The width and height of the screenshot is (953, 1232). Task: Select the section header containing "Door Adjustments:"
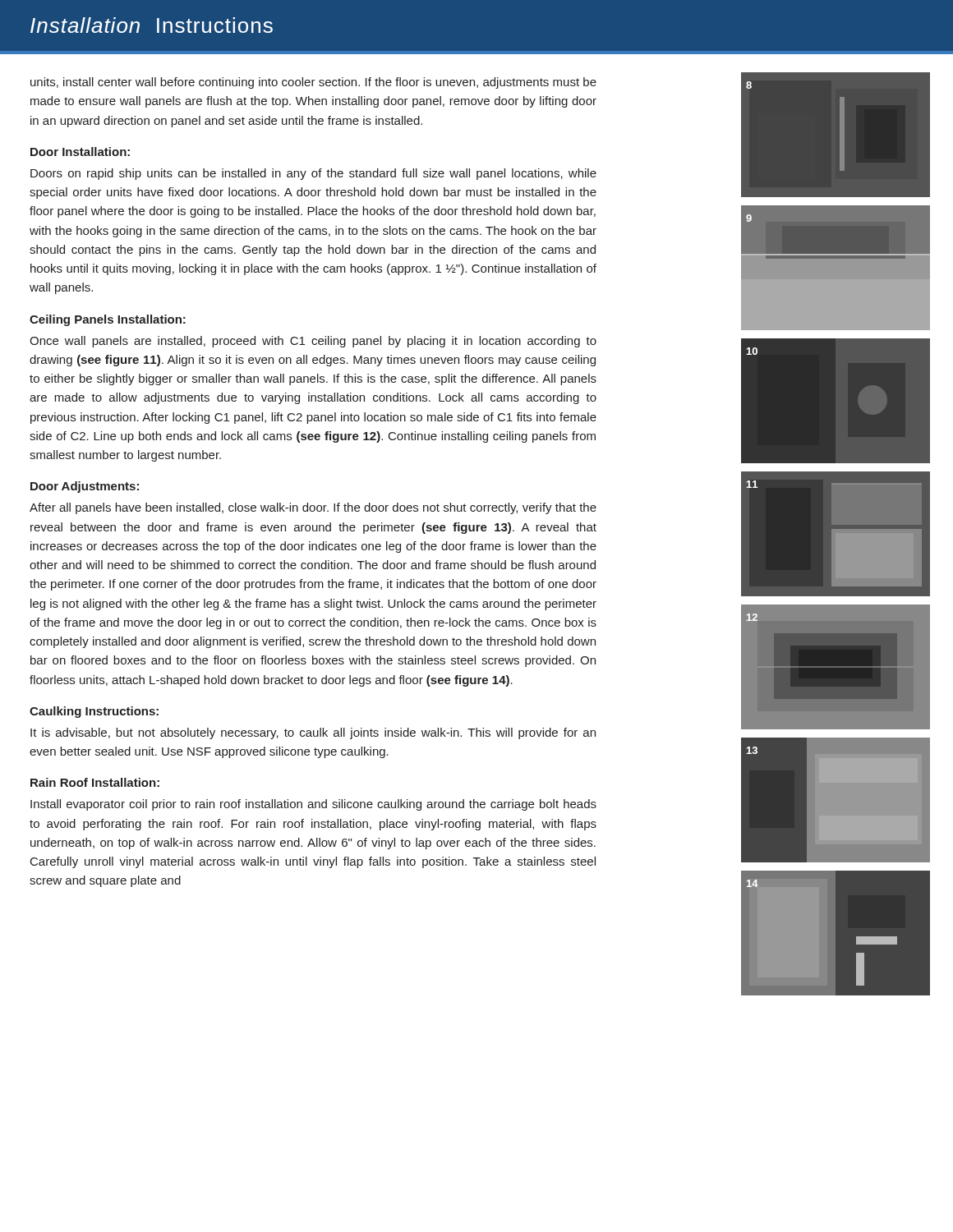pos(85,486)
